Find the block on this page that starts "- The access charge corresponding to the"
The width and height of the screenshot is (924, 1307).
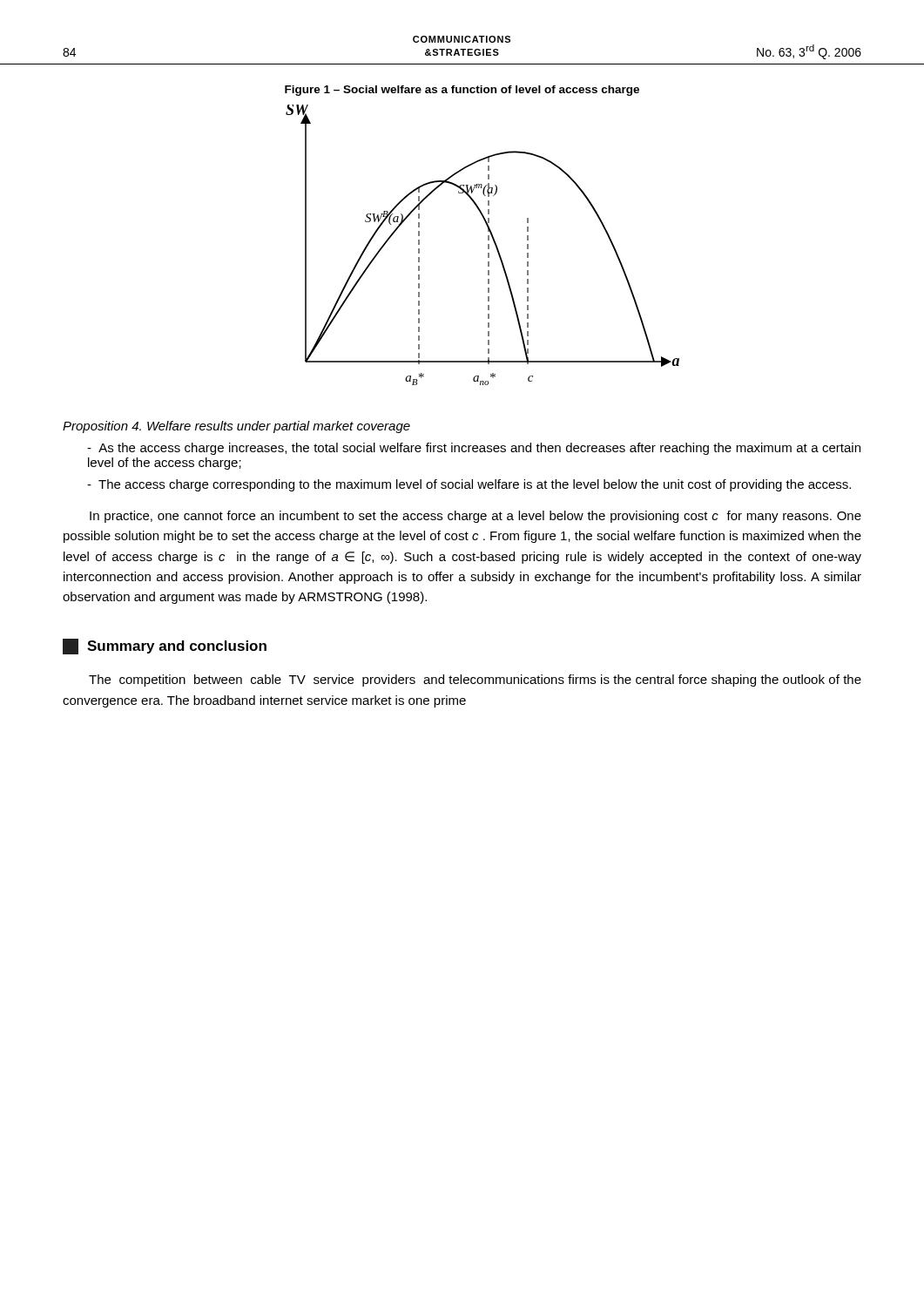click(x=470, y=484)
